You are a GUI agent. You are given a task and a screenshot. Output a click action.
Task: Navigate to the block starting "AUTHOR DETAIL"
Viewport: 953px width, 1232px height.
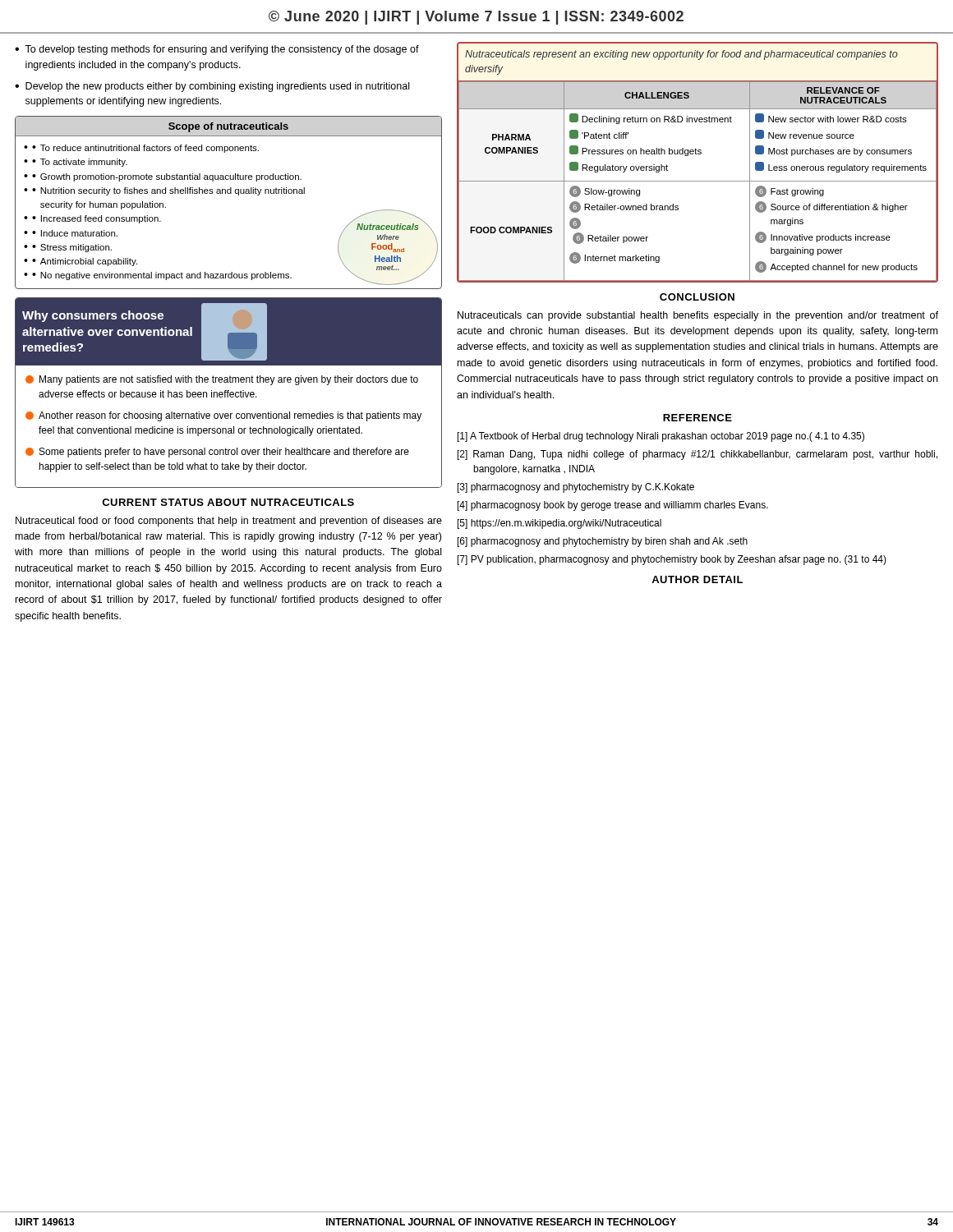[697, 579]
